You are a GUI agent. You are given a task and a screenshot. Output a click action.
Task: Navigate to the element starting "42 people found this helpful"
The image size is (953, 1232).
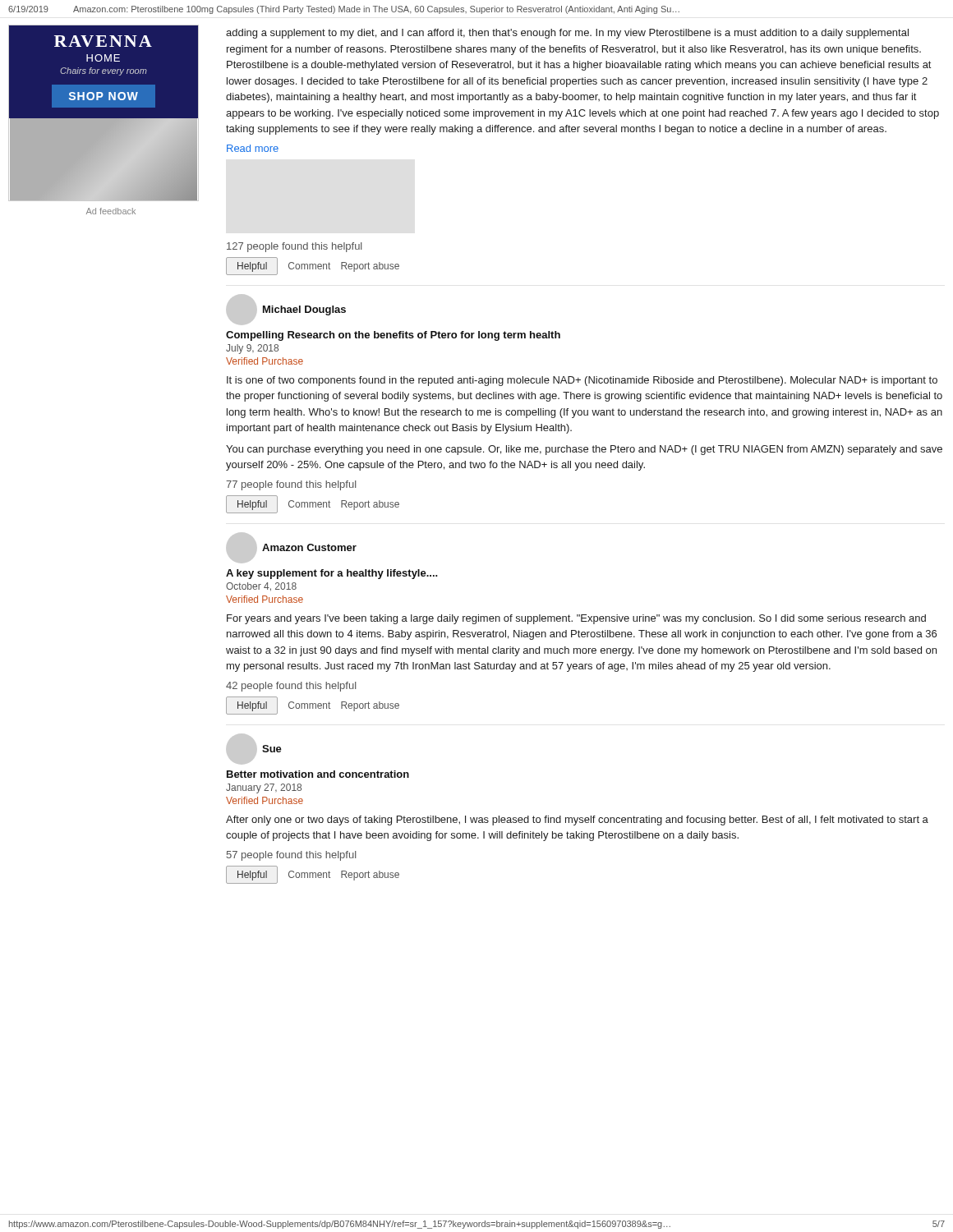291,685
